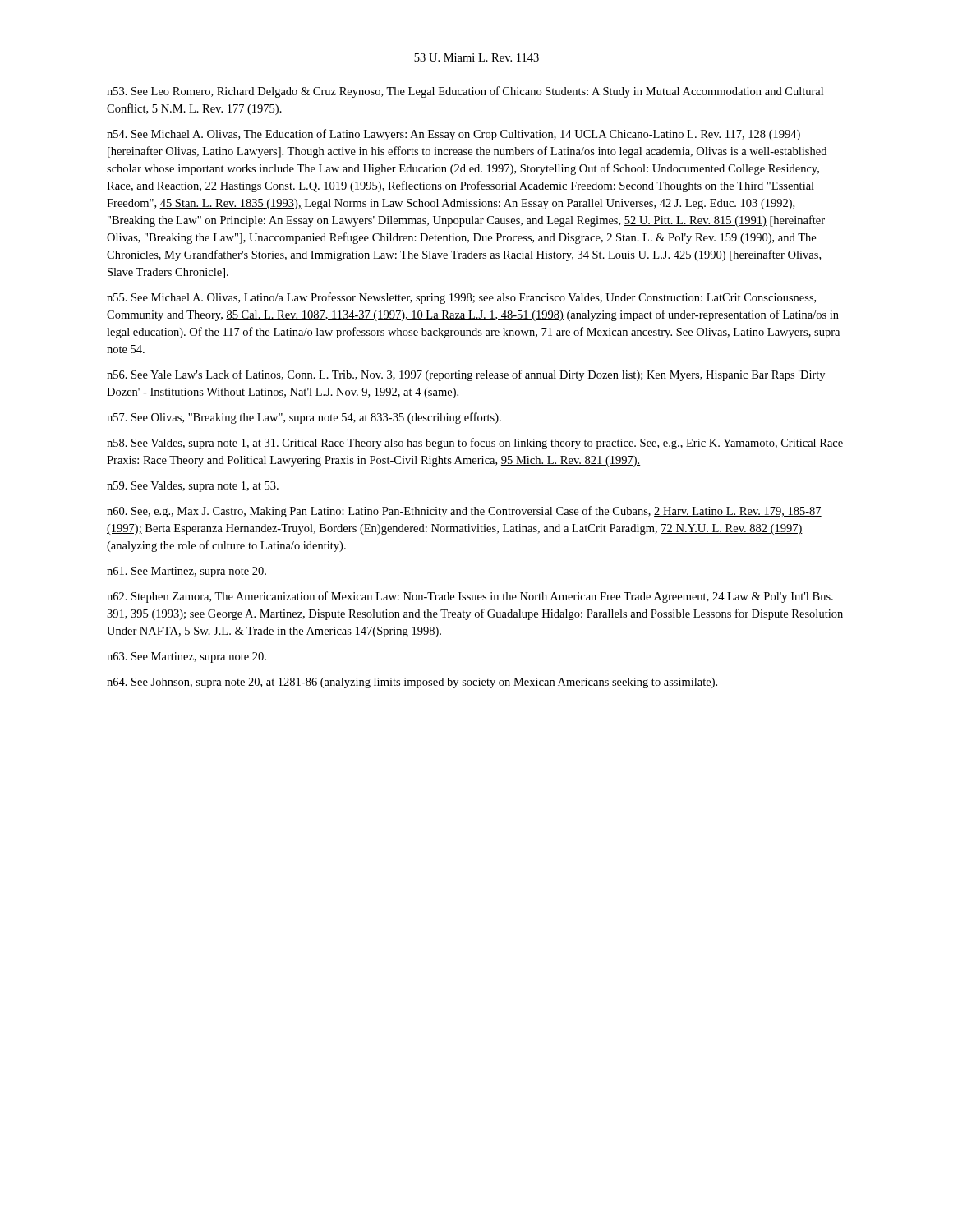Viewport: 953px width, 1232px height.
Task: Click on the text block containing "n55. See Michael A. Olivas, Latino/a"
Action: click(x=473, y=323)
